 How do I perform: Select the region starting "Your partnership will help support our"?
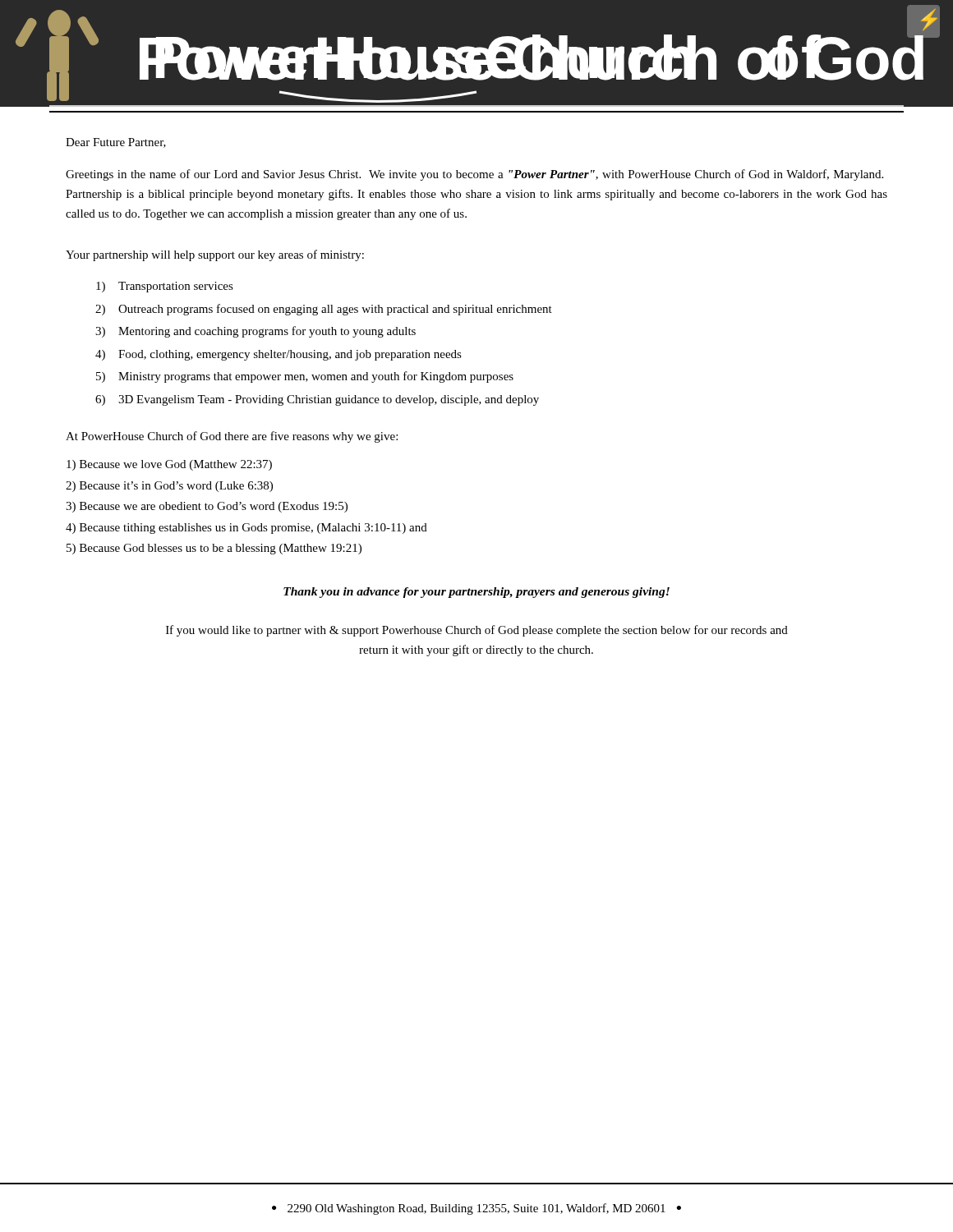pyautogui.click(x=215, y=255)
